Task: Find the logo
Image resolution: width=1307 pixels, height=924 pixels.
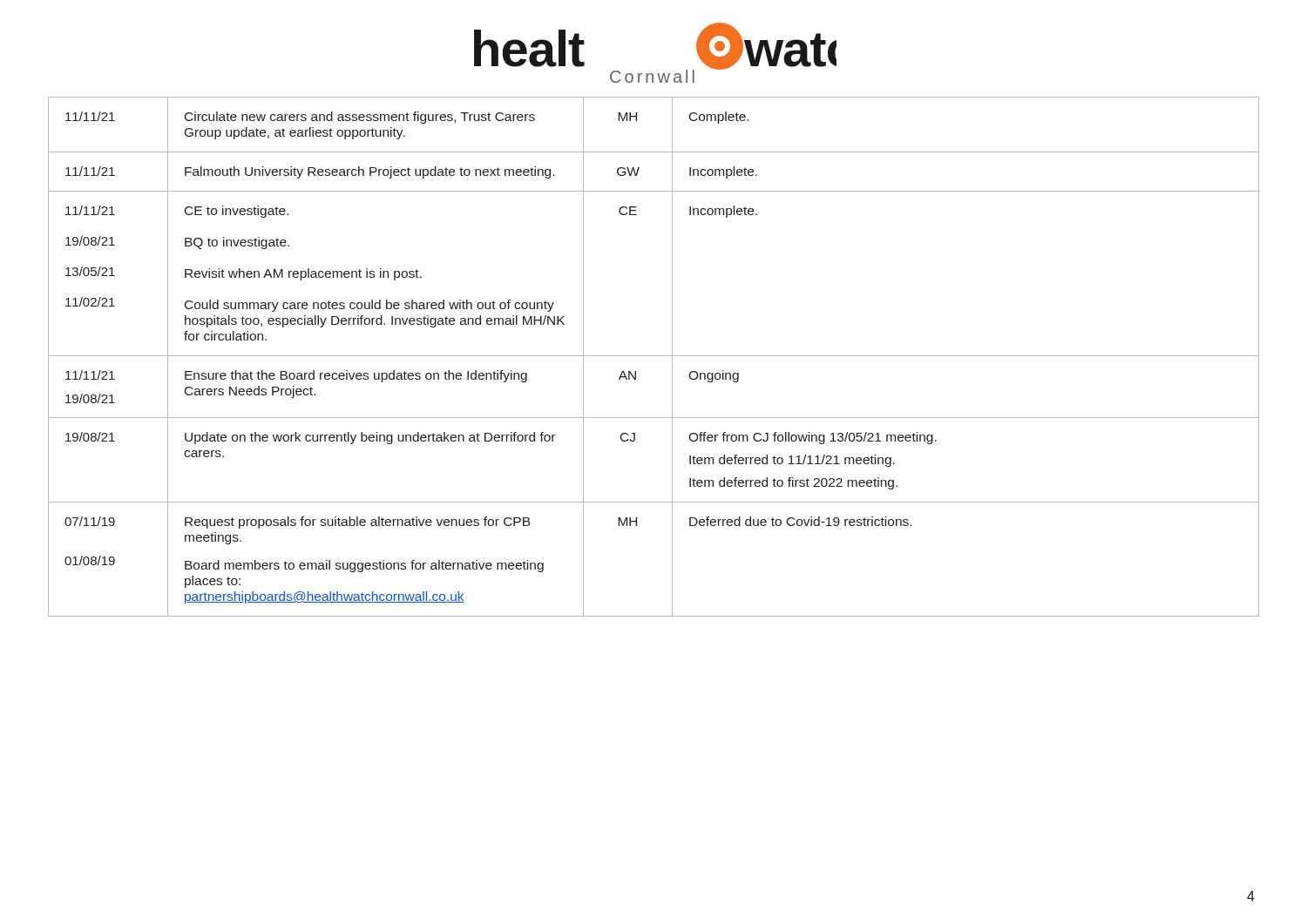Action: (654, 45)
